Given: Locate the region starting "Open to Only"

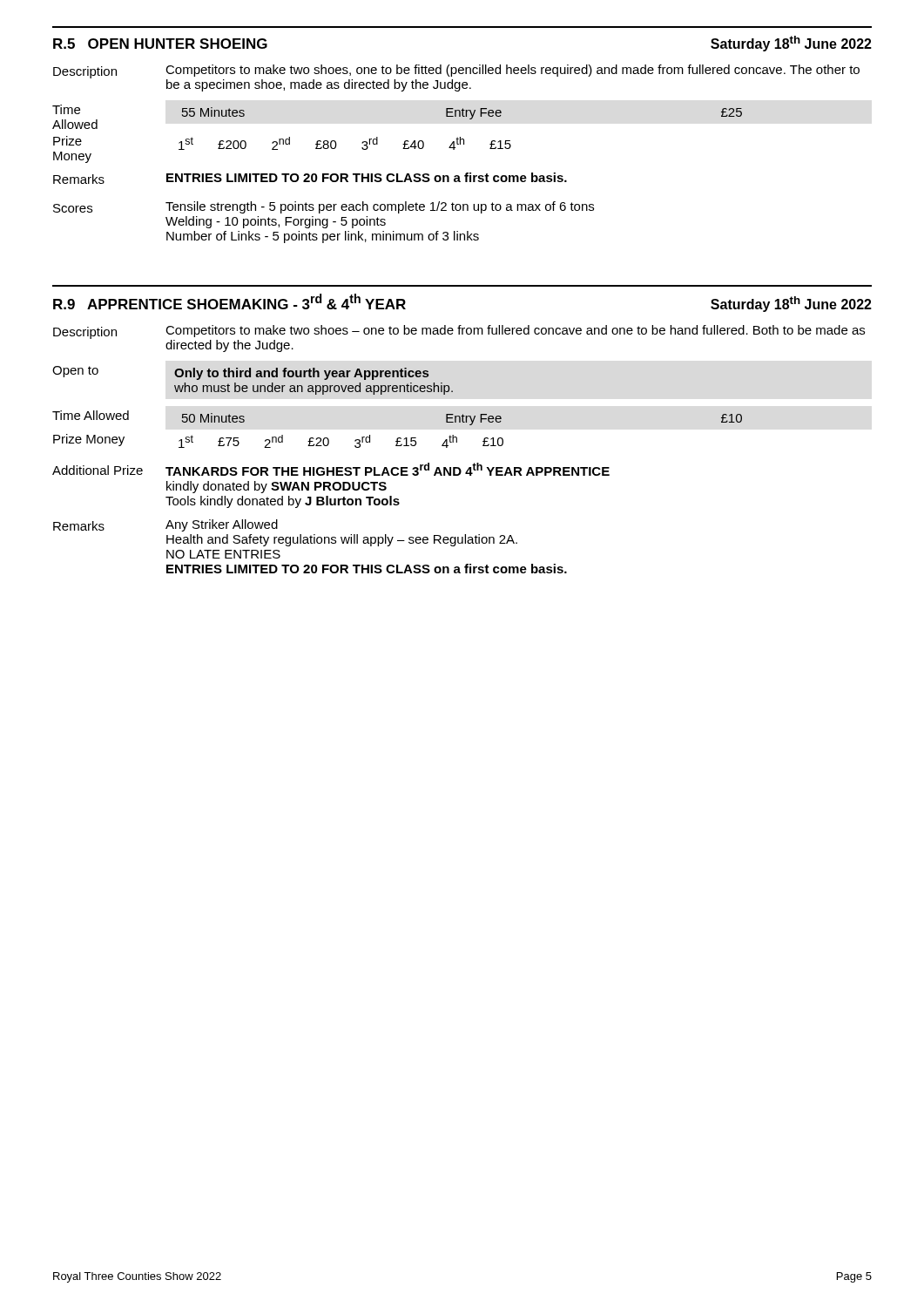Looking at the screenshot, I should click(x=241, y=373).
